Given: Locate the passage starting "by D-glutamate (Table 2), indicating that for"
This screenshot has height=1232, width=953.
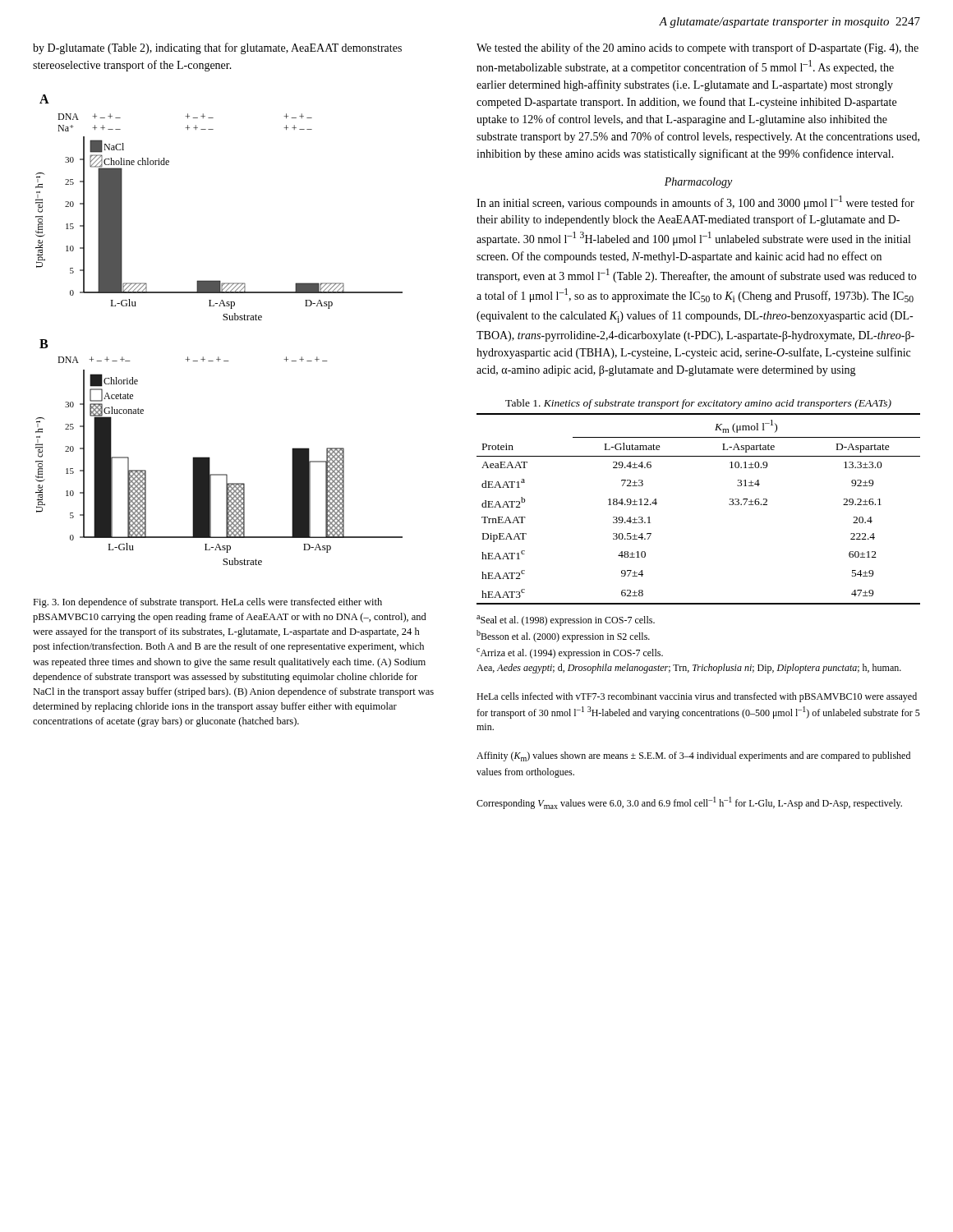Looking at the screenshot, I should point(217,57).
